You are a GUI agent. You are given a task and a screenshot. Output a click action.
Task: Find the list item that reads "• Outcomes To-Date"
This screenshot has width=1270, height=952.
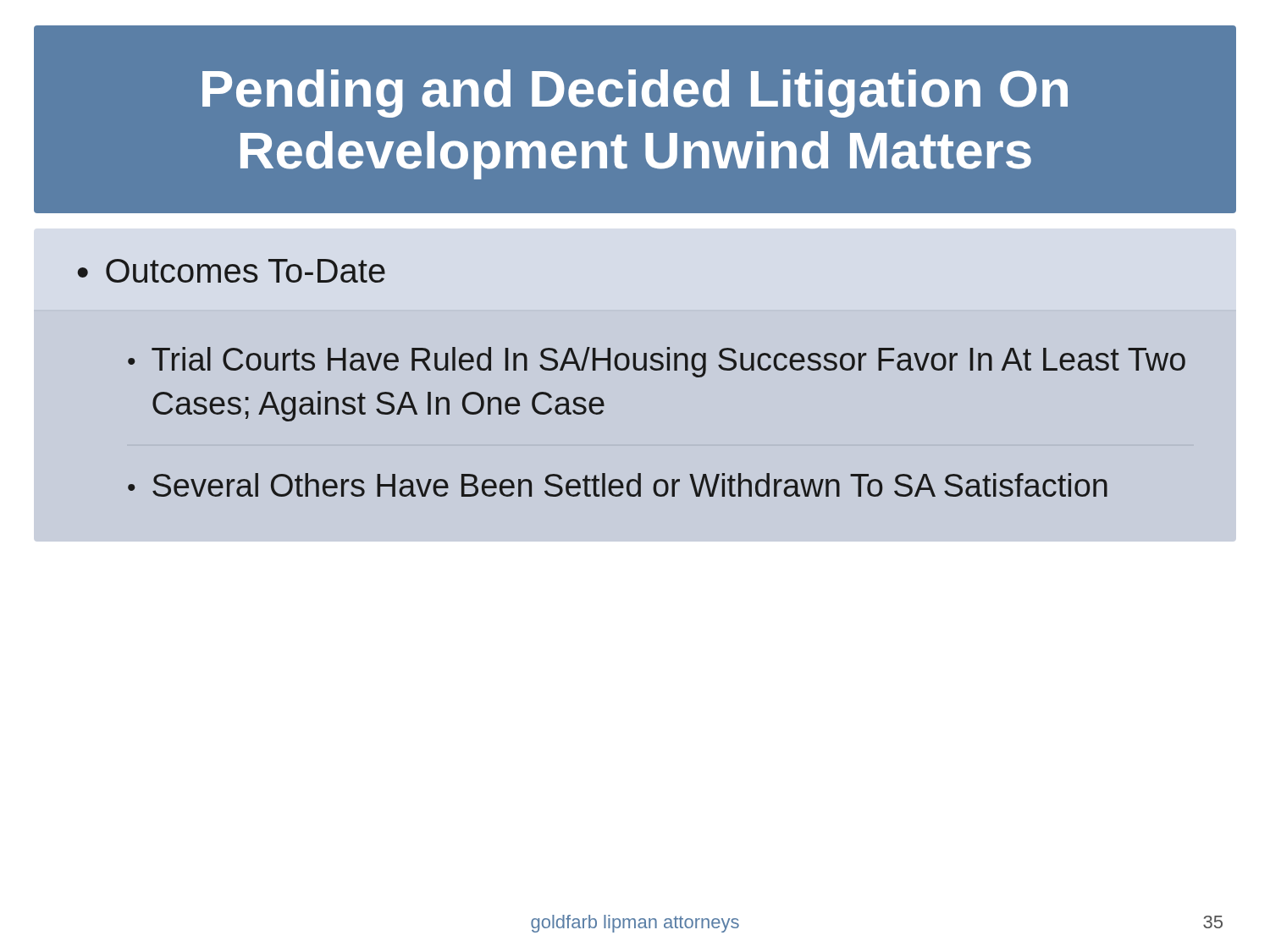(x=232, y=271)
